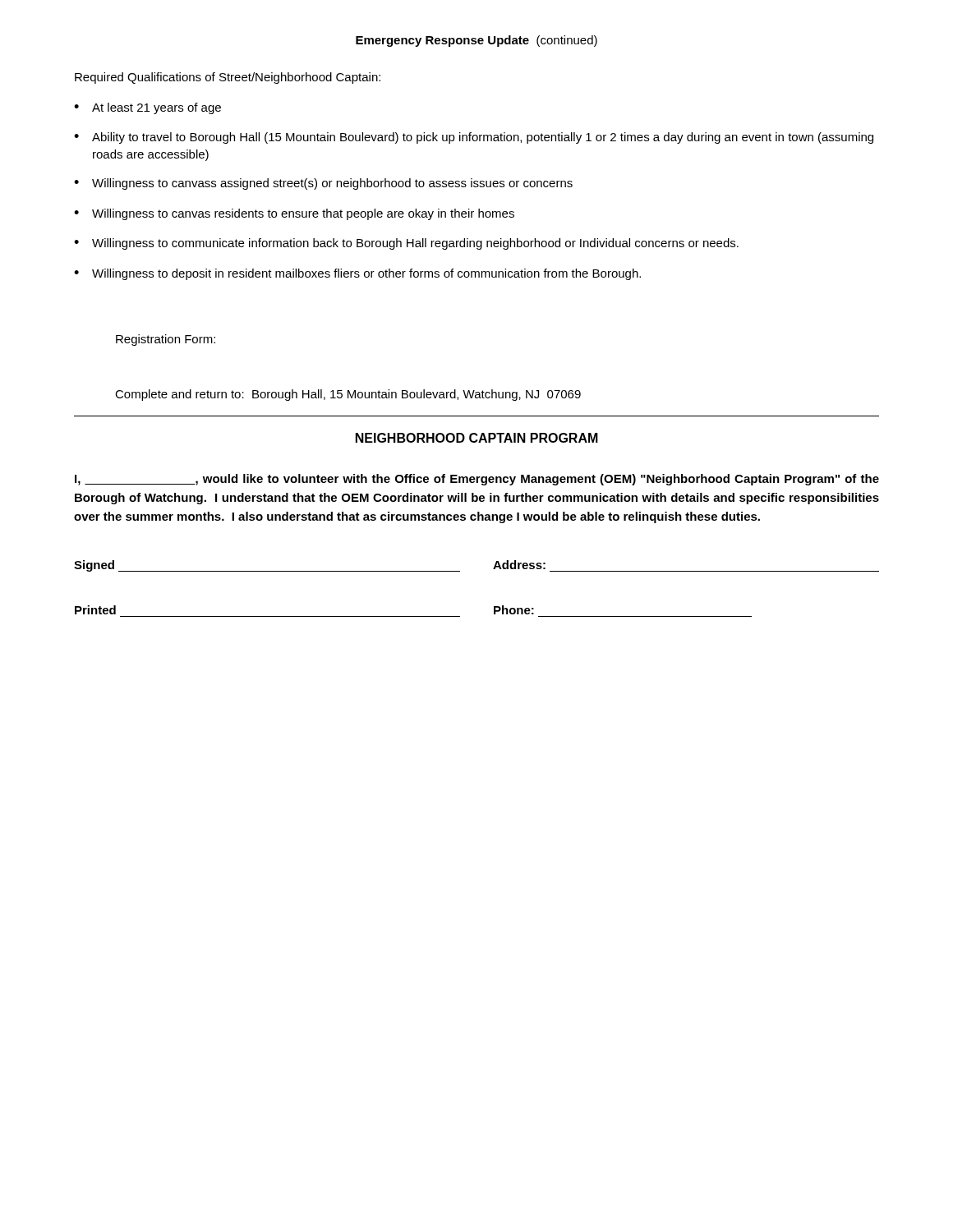Locate the text block with the text "Complete and return to: Borough Hall, 15"
The image size is (953, 1232).
pyautogui.click(x=348, y=394)
